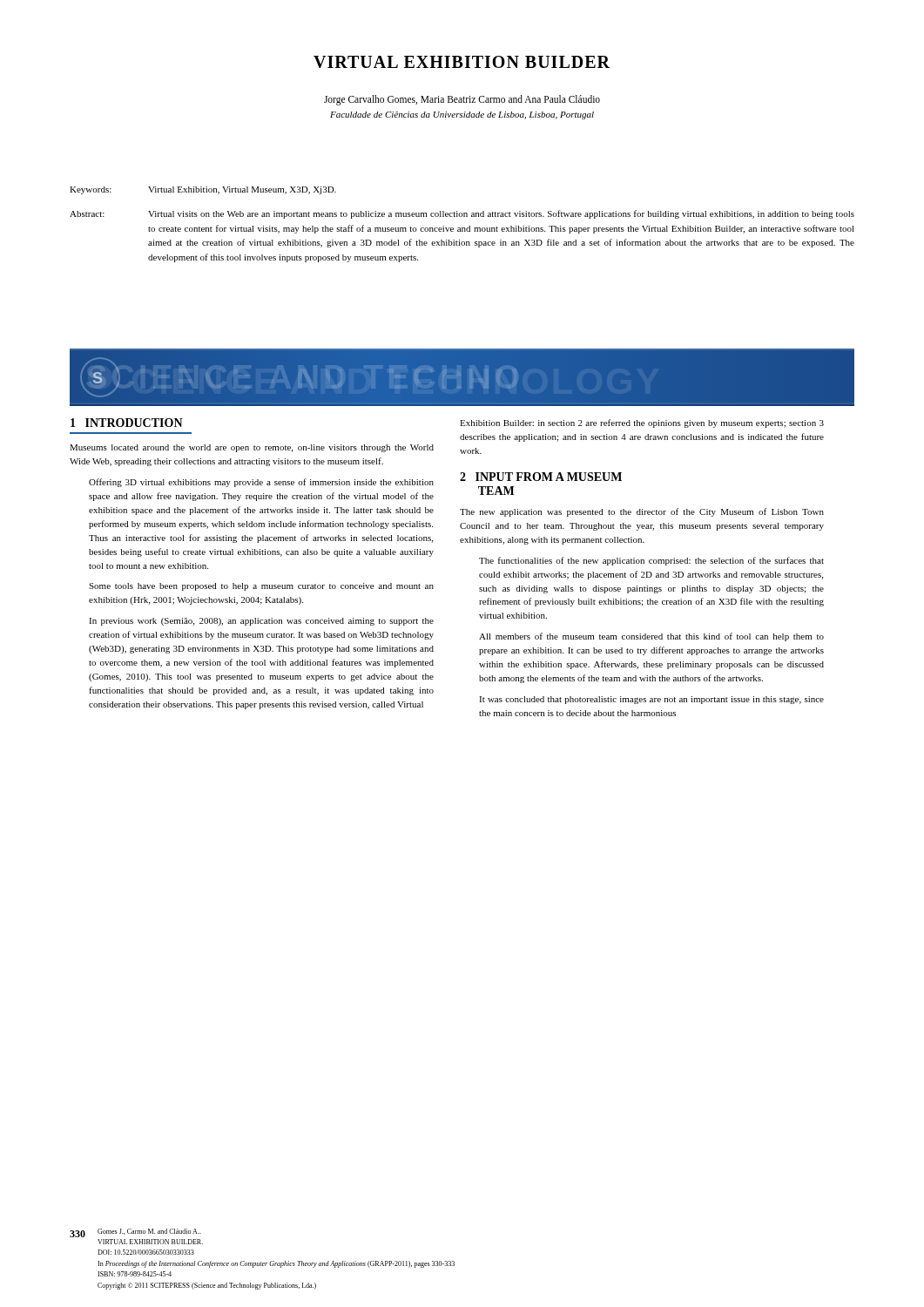Select the text starting "Faculdade de Ciências da Universidade de"

[x=462, y=114]
